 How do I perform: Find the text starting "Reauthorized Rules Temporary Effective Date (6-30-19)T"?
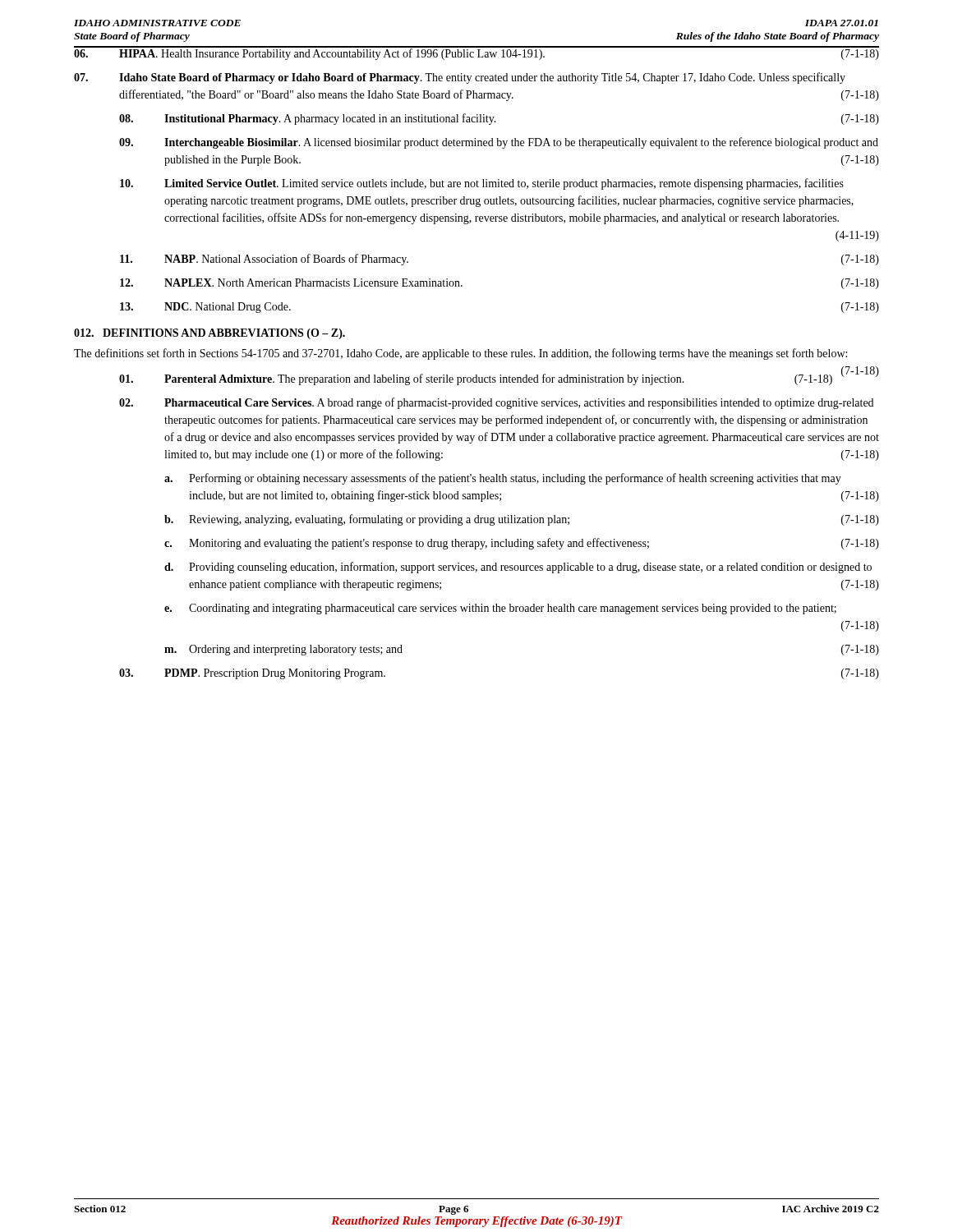pos(476,1220)
